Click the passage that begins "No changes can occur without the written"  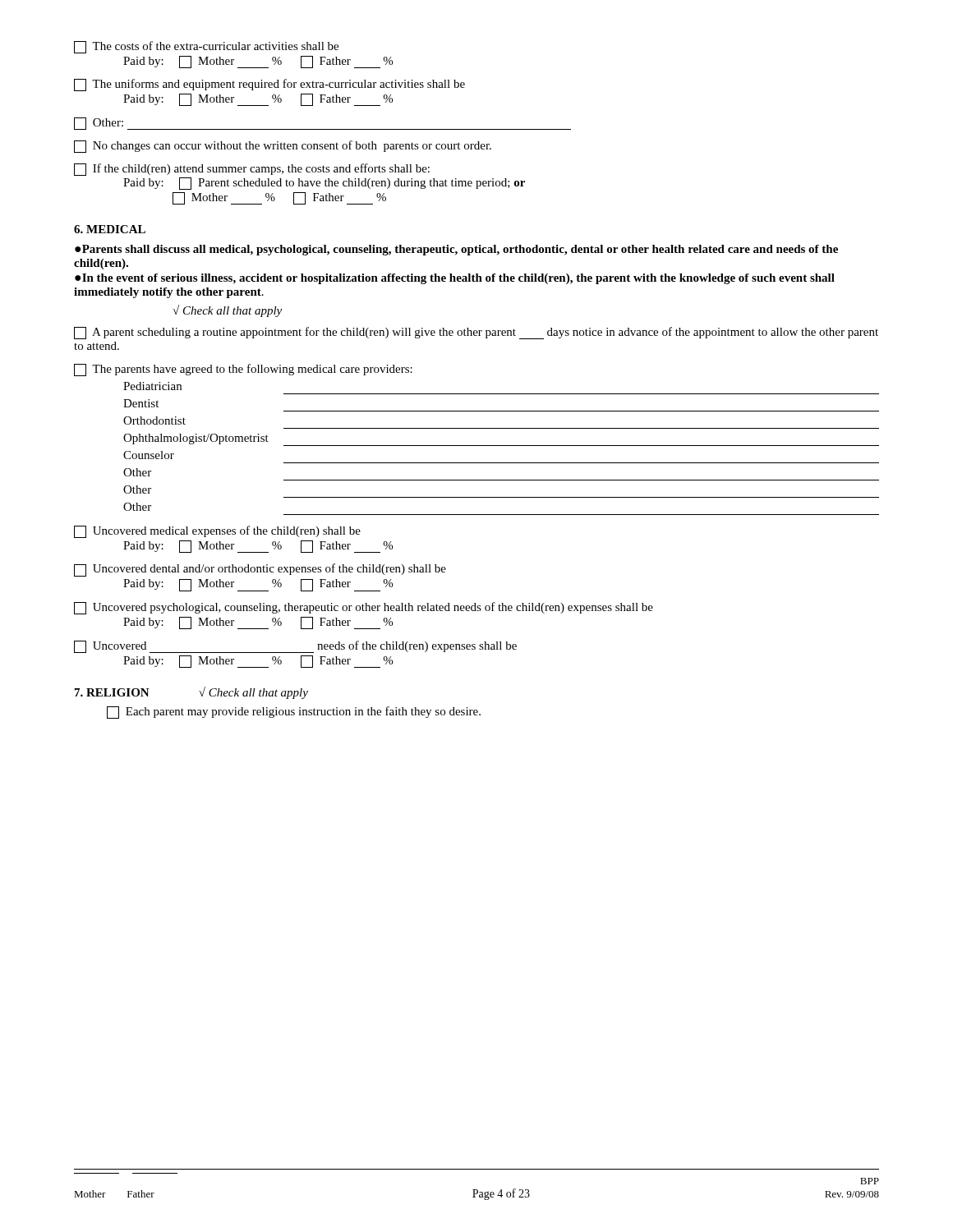(283, 146)
